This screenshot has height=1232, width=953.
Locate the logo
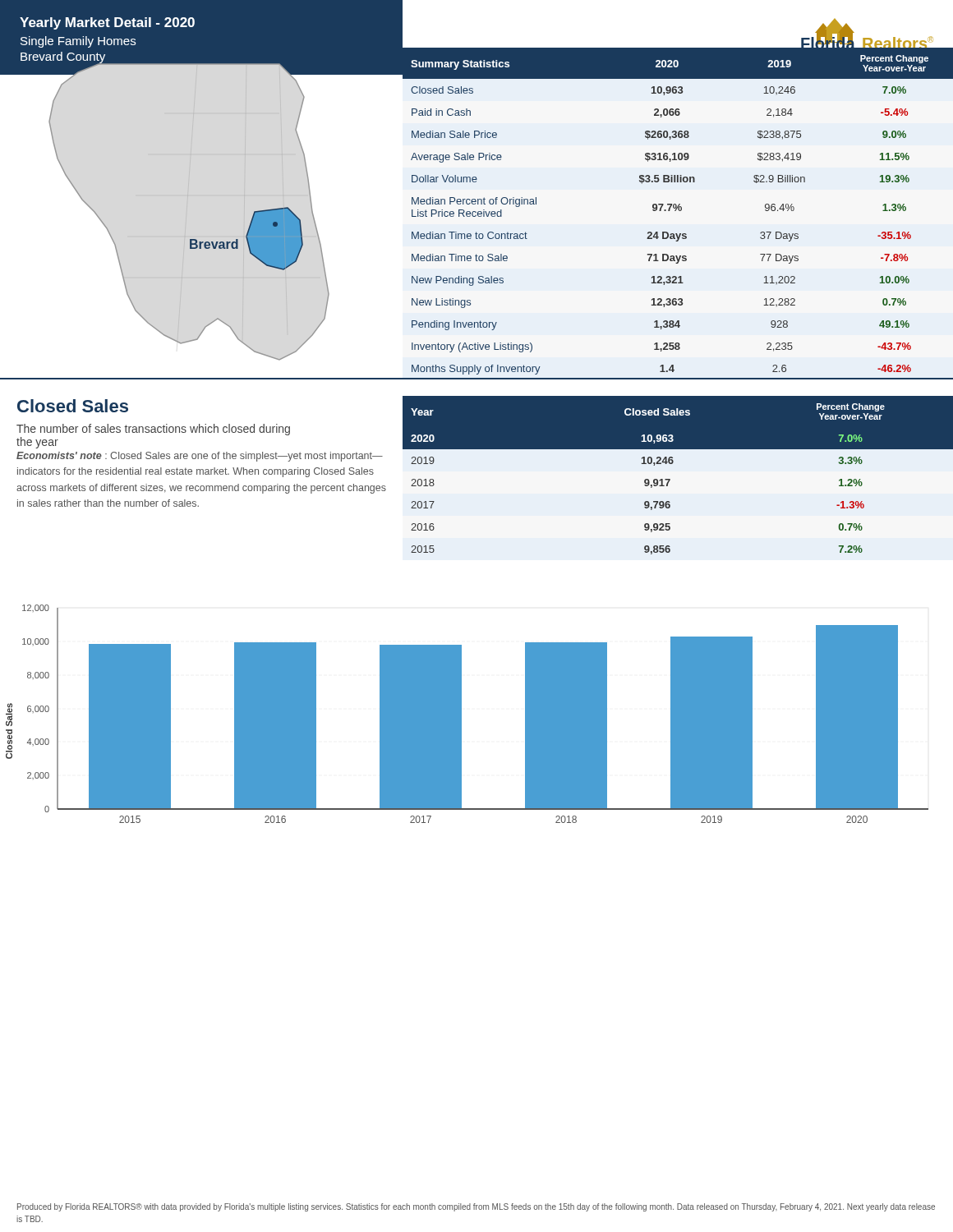click(x=870, y=32)
